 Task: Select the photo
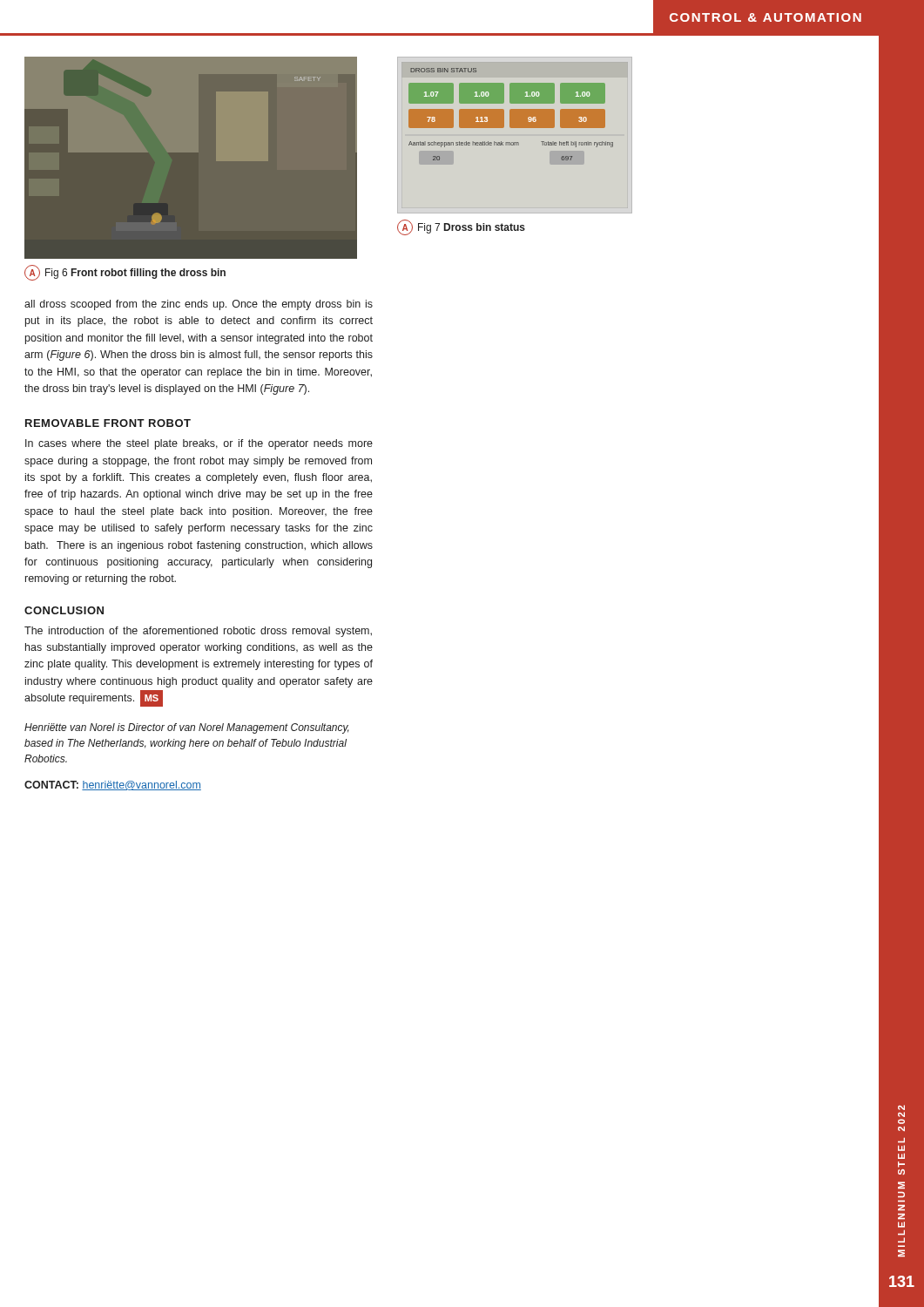pos(191,158)
